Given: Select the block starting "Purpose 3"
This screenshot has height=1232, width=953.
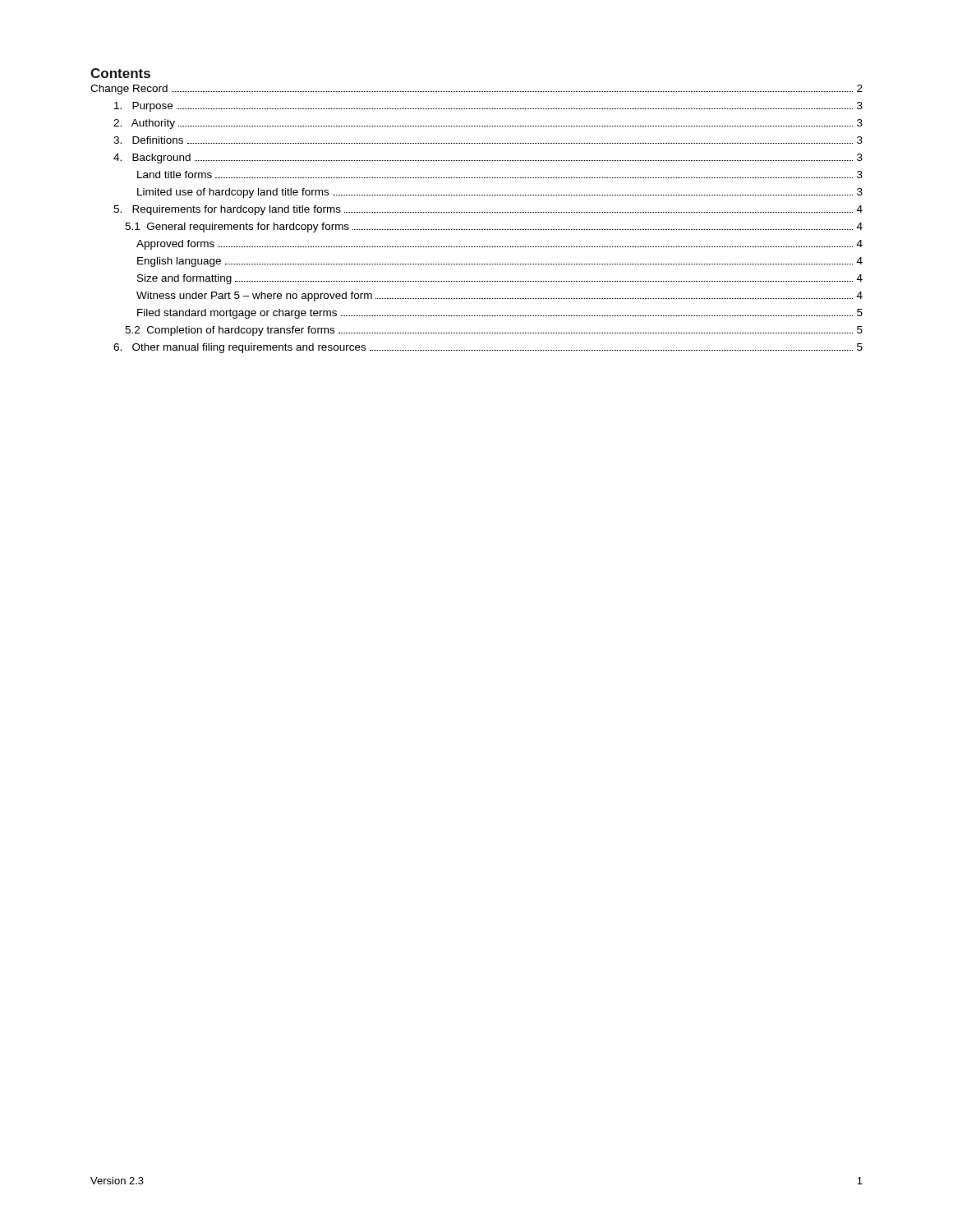Looking at the screenshot, I should pos(488,106).
